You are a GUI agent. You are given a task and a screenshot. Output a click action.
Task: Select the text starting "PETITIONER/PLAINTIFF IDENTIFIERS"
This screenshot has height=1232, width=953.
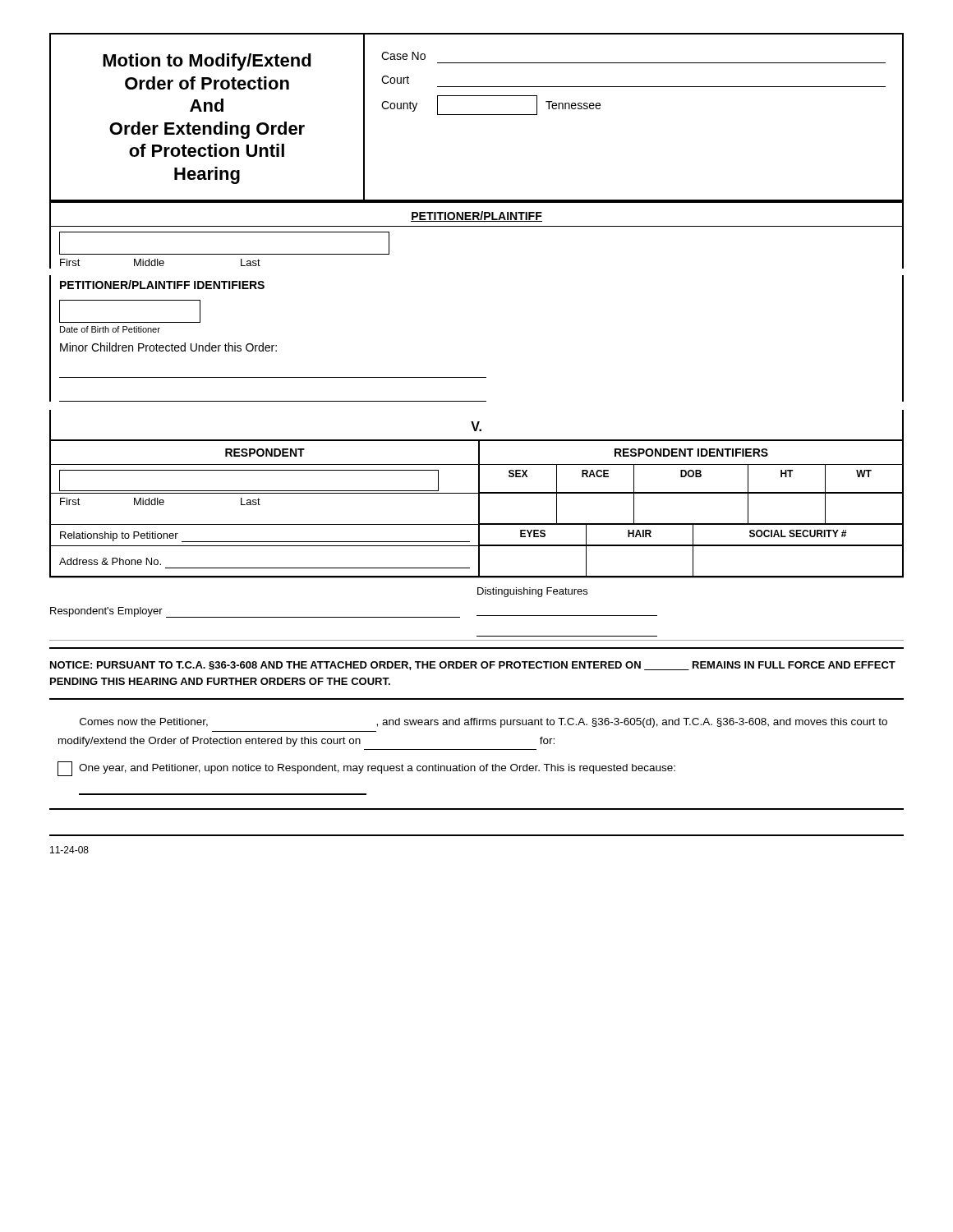162,285
